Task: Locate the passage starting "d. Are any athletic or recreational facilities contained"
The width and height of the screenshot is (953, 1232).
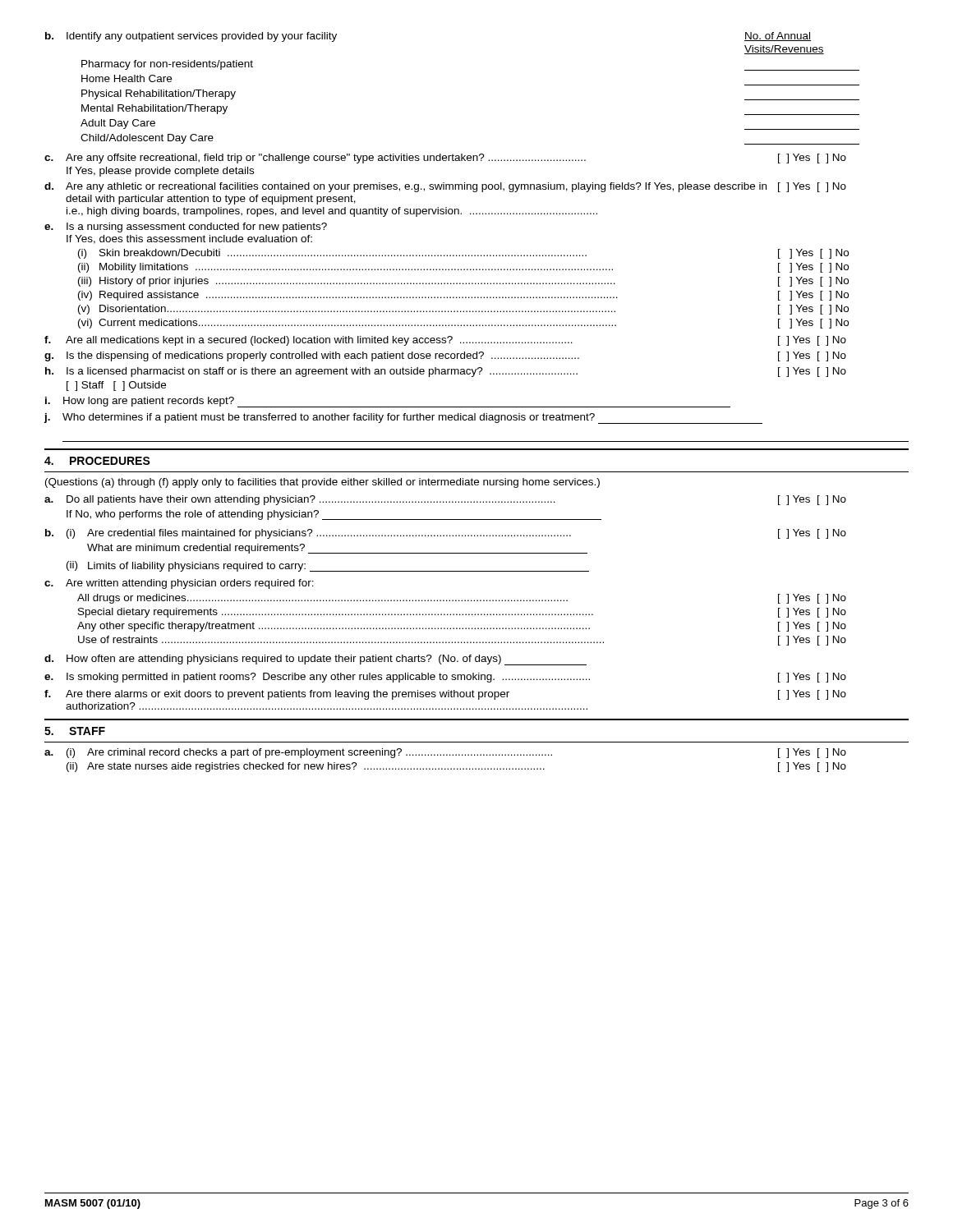Action: (476, 198)
